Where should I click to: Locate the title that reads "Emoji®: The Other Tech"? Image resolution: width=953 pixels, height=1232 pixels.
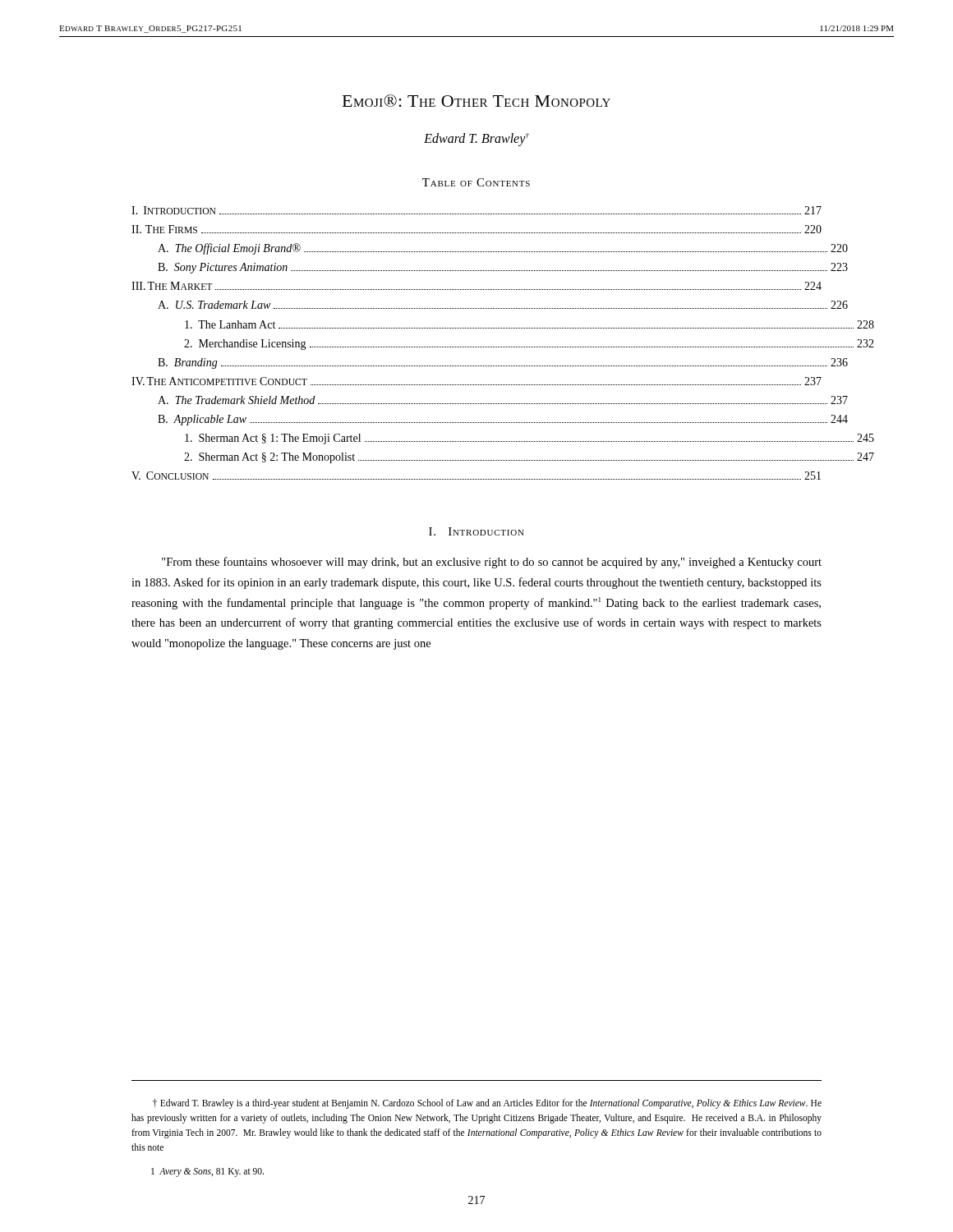[x=476, y=101]
